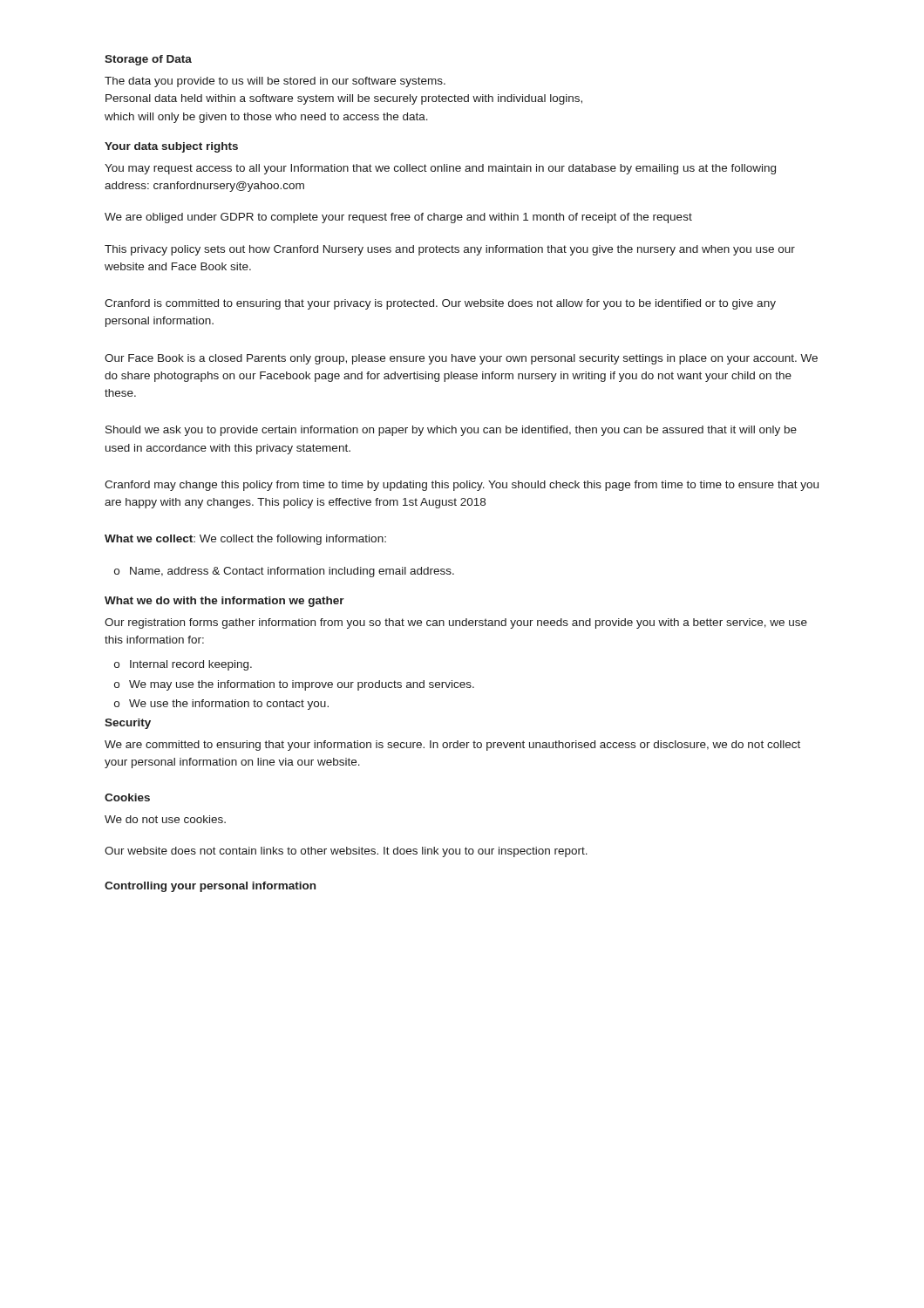Point to the section header beginning "What we do with the information"
Image resolution: width=924 pixels, height=1308 pixels.
pos(224,600)
